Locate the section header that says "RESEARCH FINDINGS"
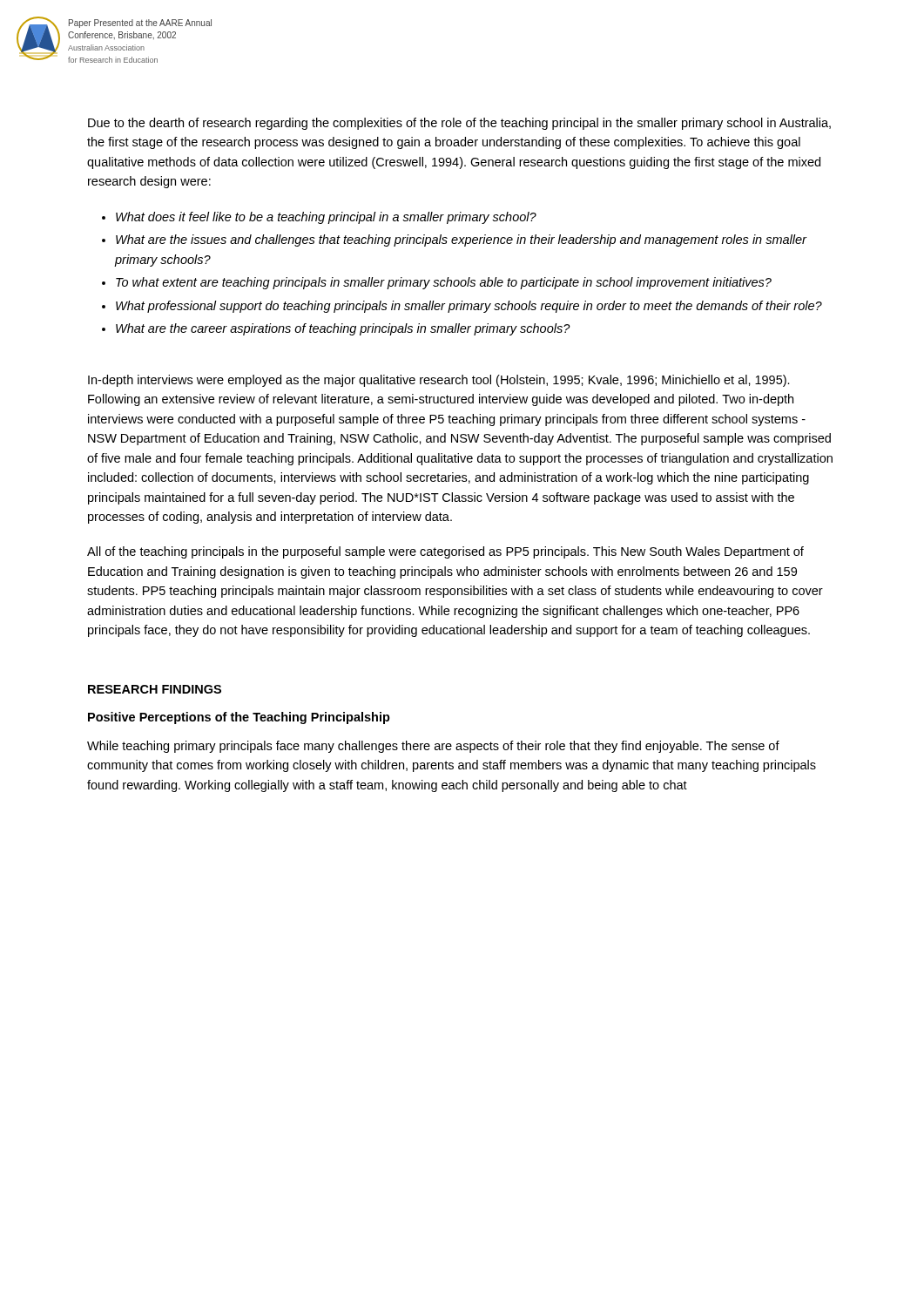 (x=154, y=689)
